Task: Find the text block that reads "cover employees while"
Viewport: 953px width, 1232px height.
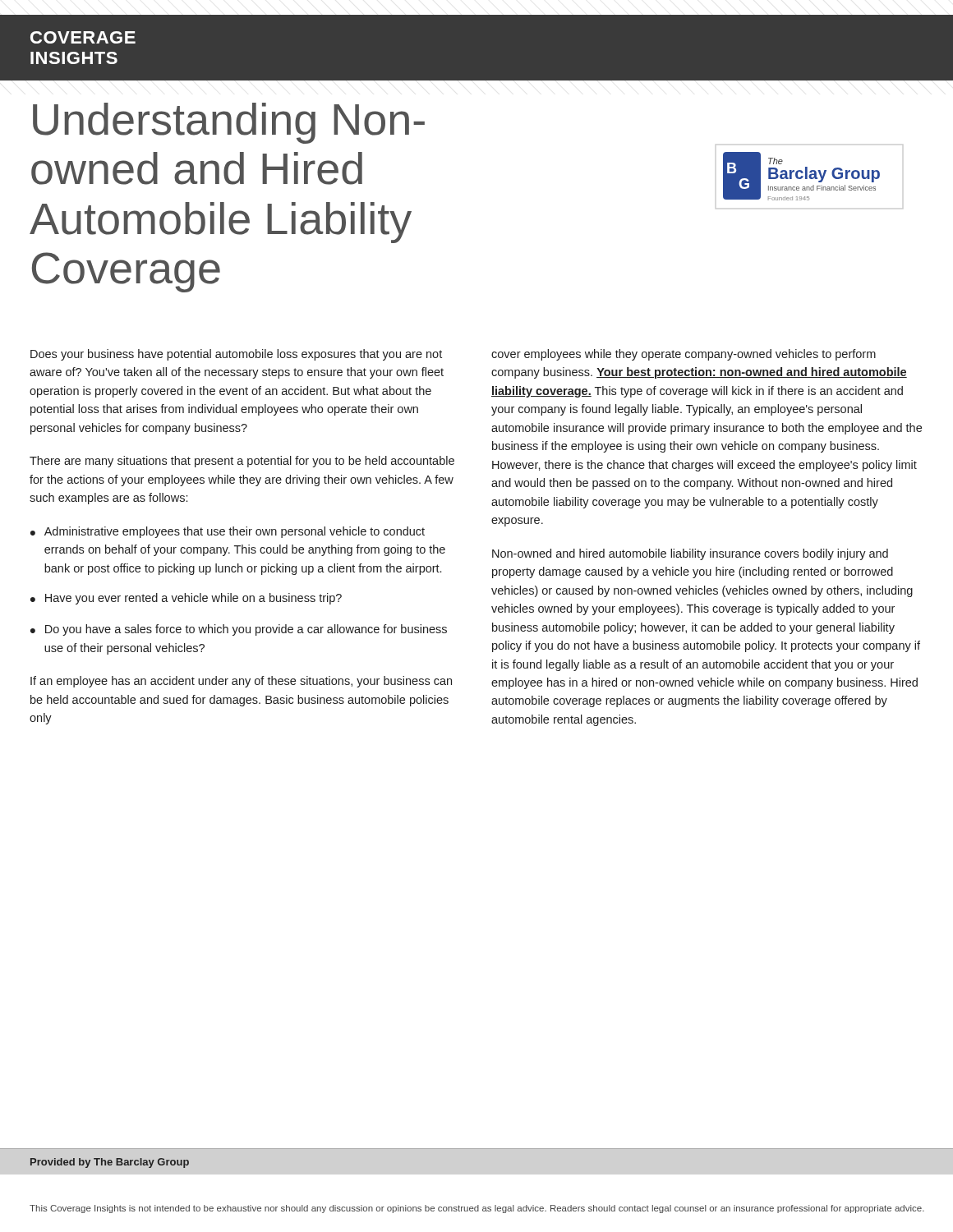Action: pos(707,537)
